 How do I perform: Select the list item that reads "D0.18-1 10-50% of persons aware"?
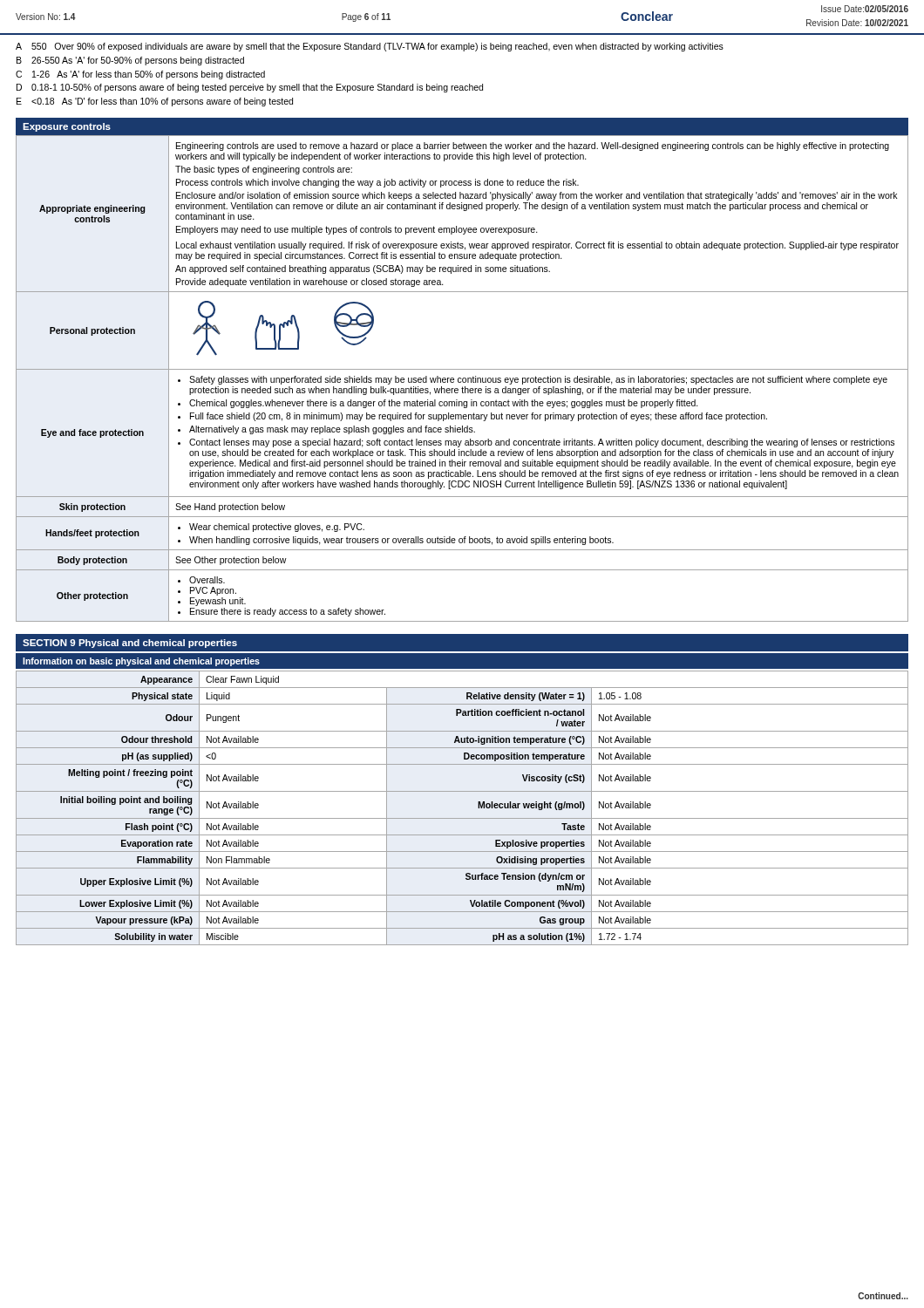tap(250, 88)
